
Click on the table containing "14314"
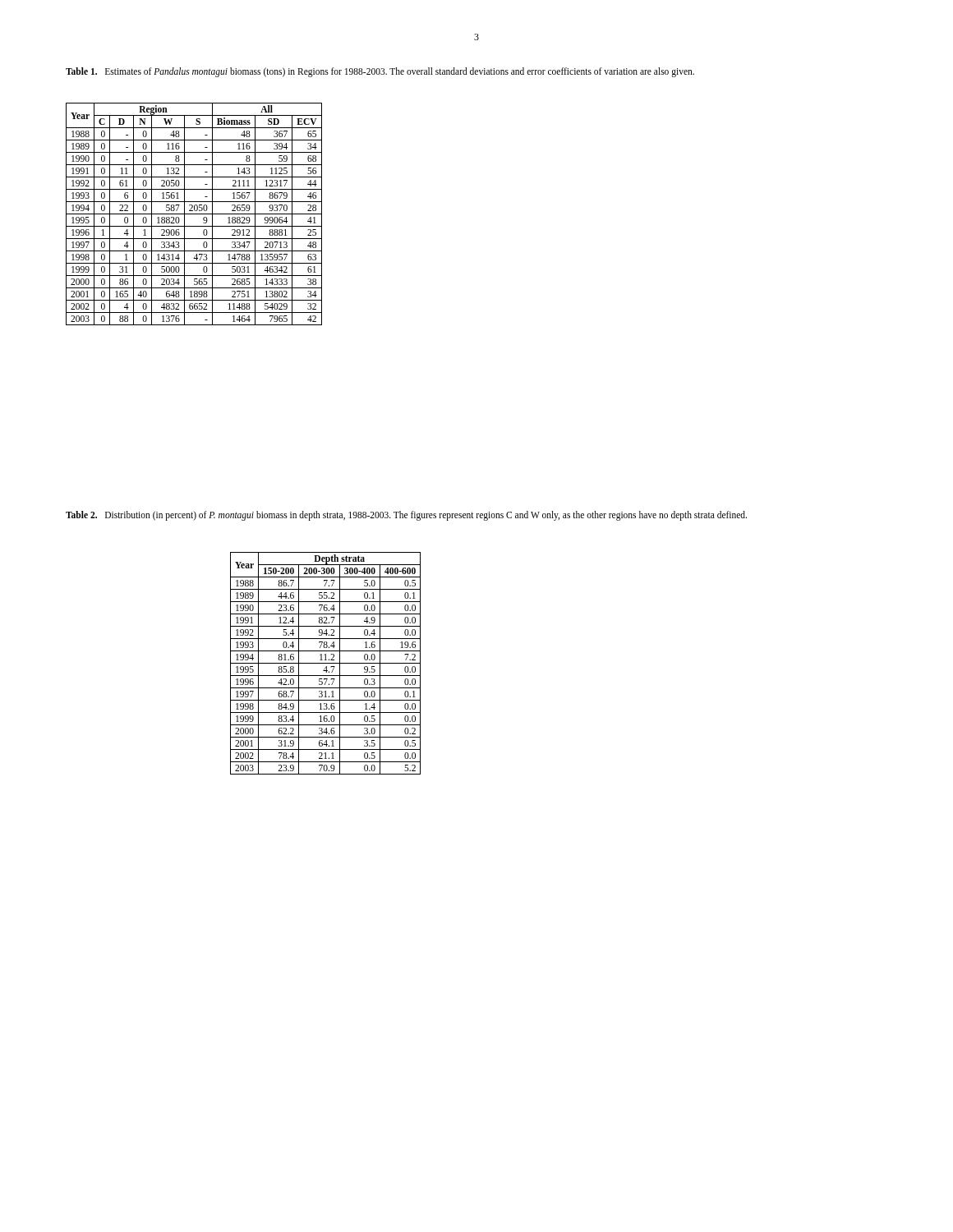click(x=194, y=214)
